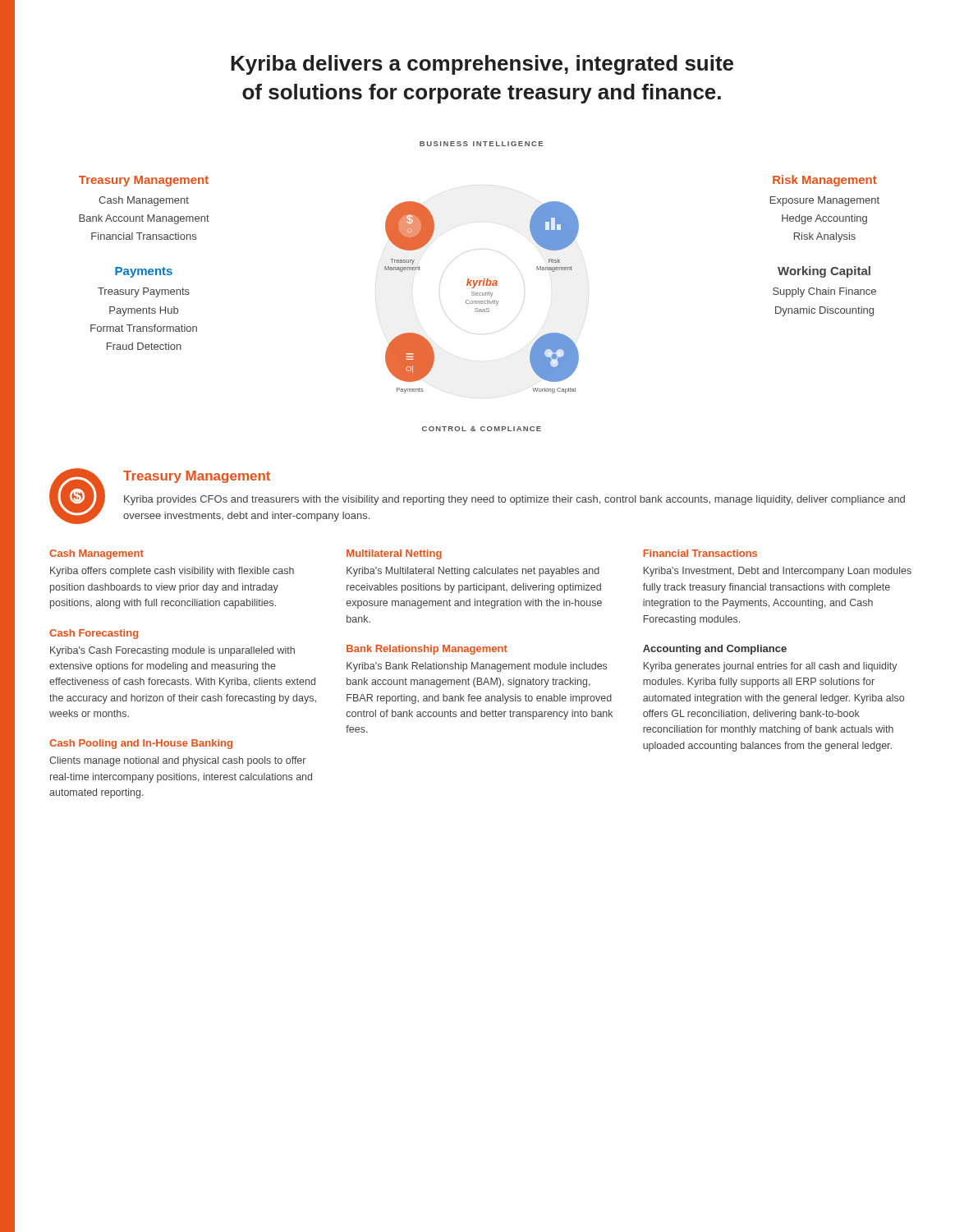Navigate to the text block starting "Kyriba's Cash Forecasting module is"

click(x=185, y=683)
